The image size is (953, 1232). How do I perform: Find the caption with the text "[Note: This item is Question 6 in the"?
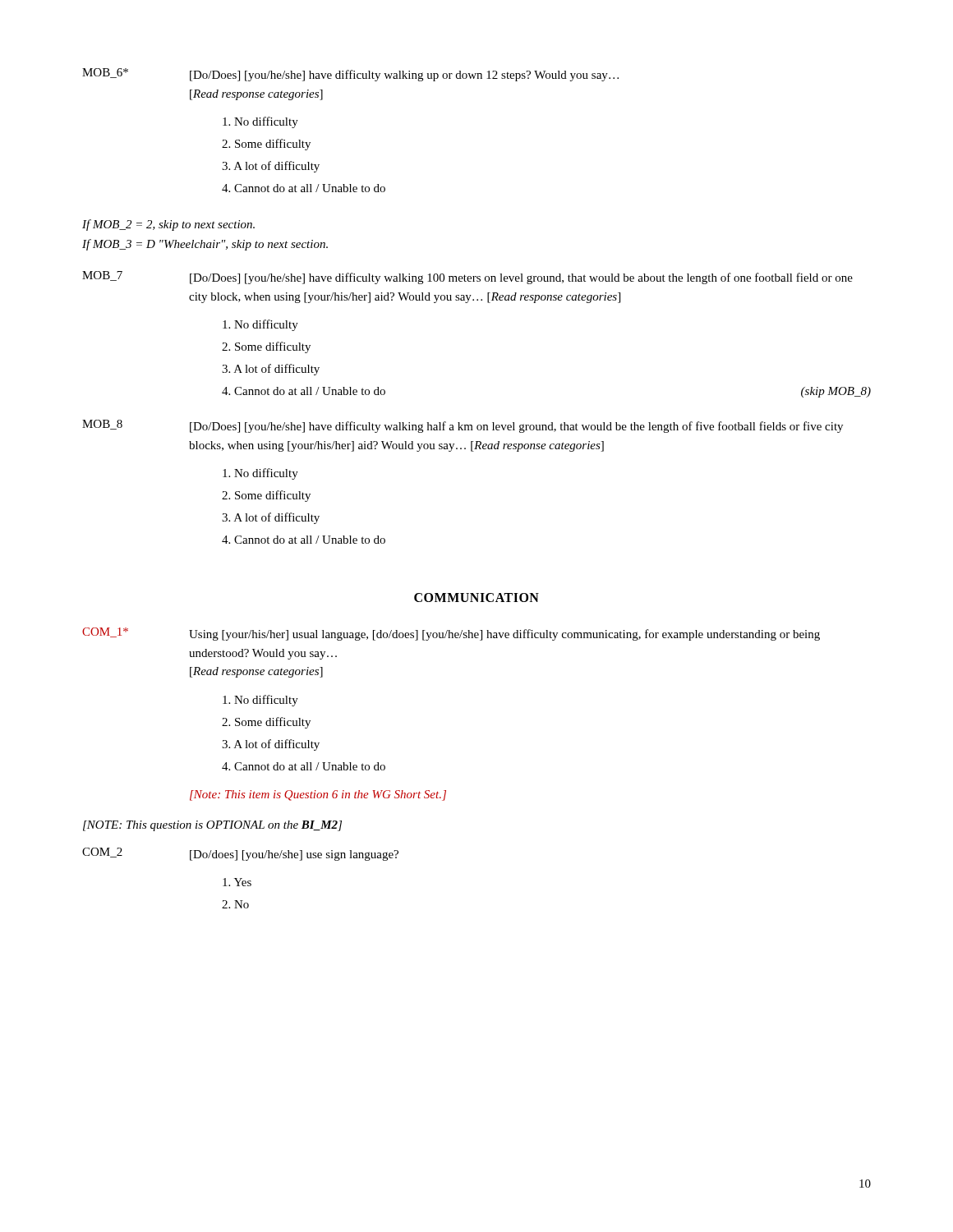click(318, 794)
